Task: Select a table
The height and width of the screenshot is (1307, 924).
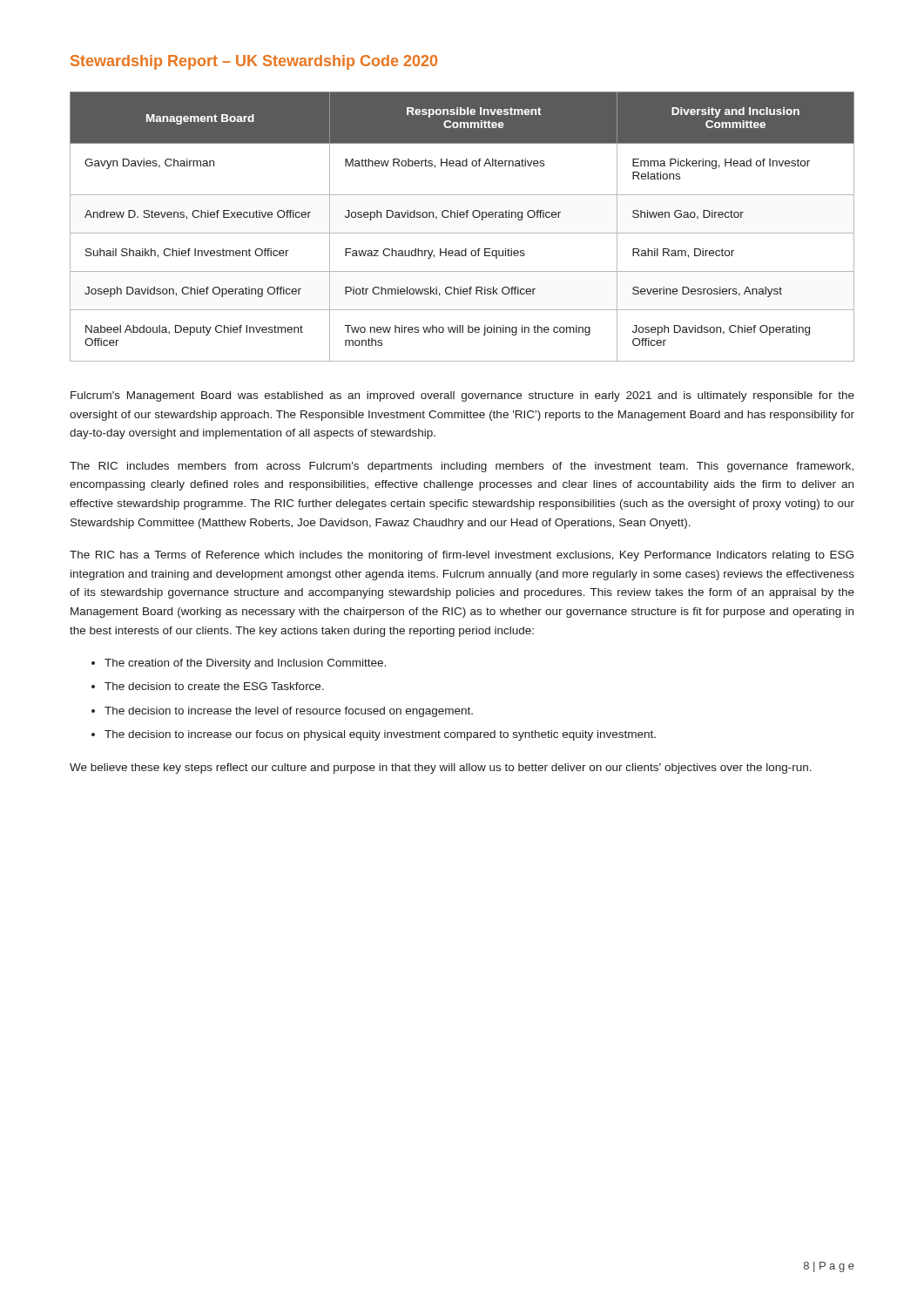Action: pos(462,227)
